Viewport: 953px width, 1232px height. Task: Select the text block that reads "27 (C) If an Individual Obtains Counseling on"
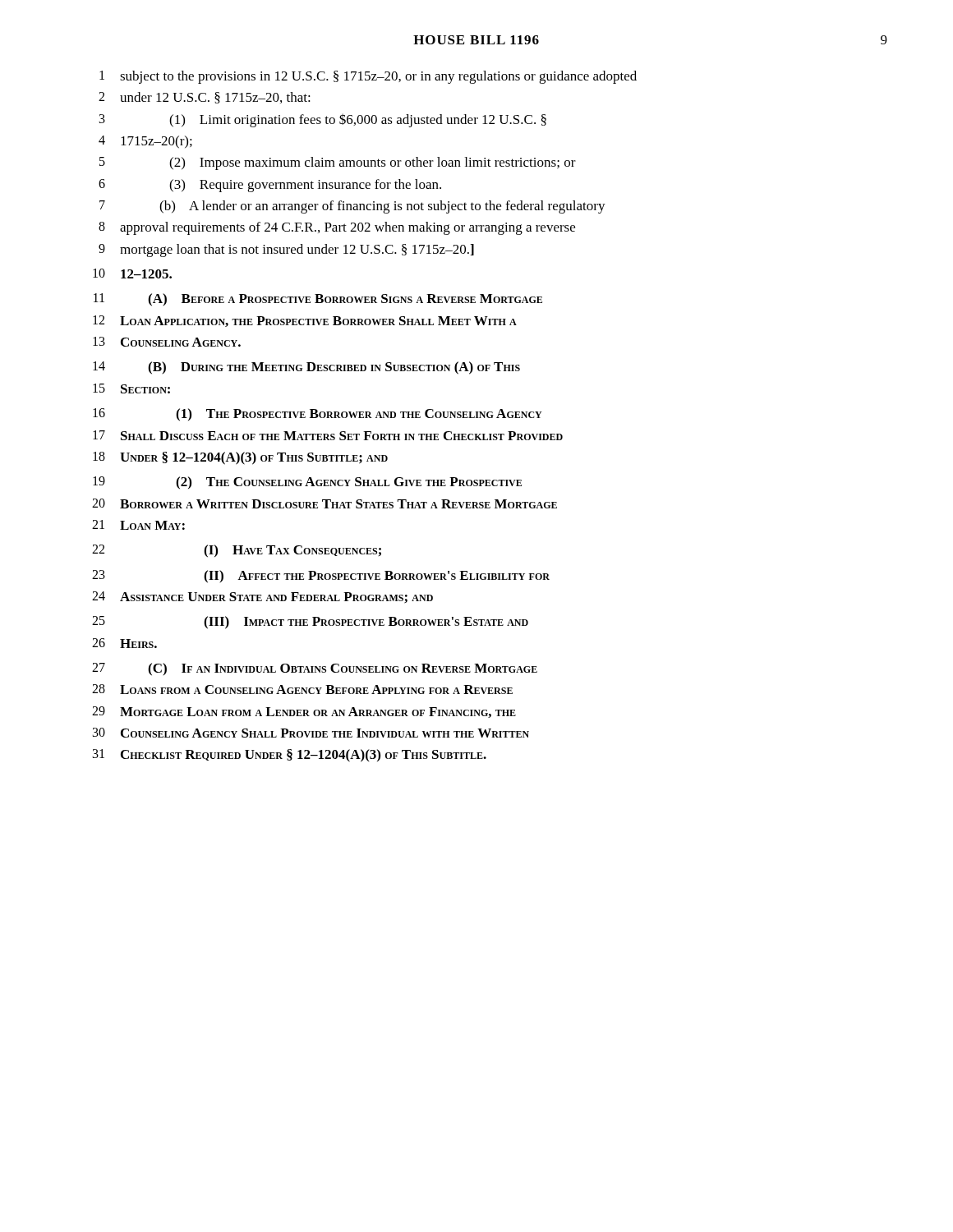[476, 712]
